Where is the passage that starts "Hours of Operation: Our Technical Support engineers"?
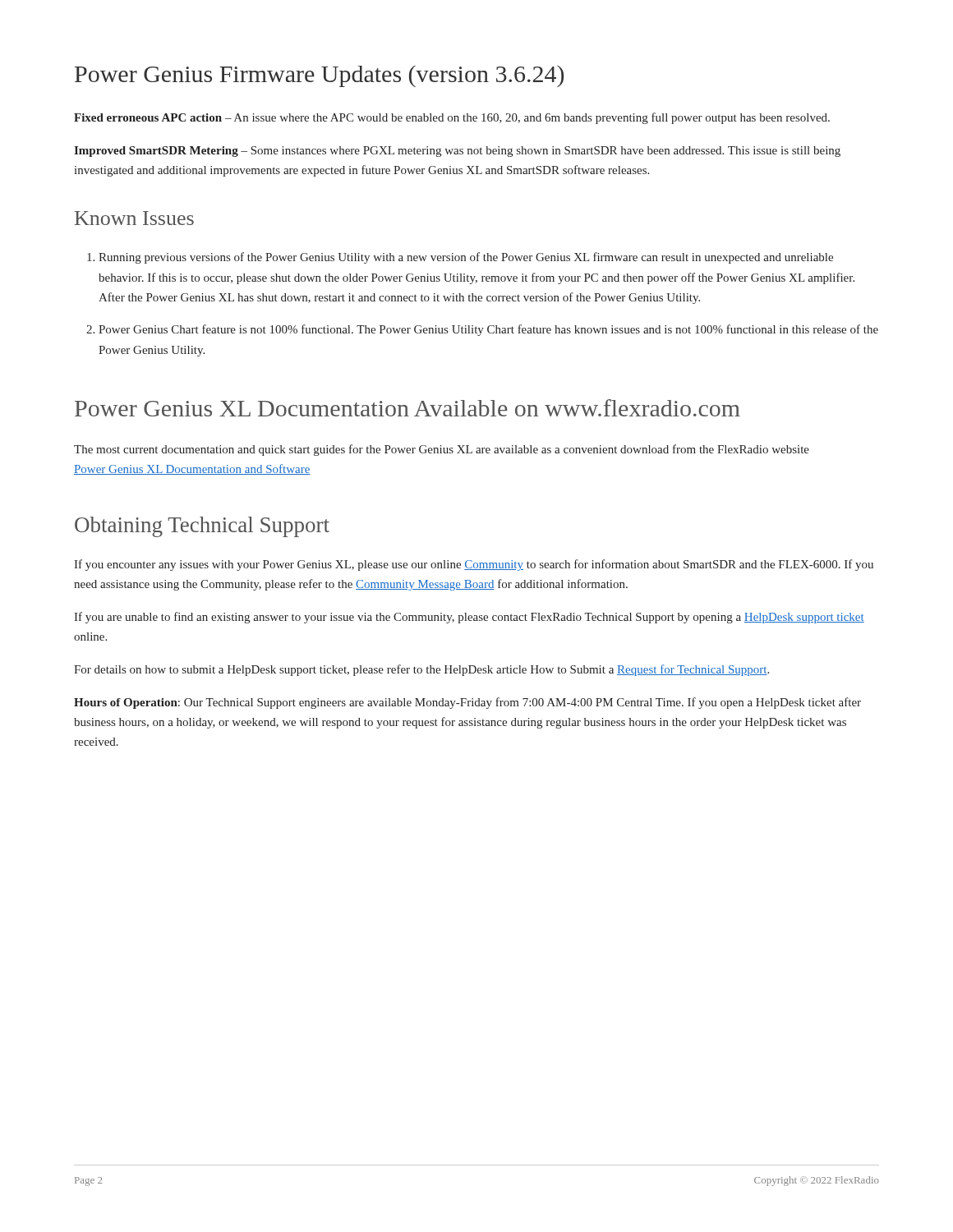The image size is (953, 1232). click(467, 722)
